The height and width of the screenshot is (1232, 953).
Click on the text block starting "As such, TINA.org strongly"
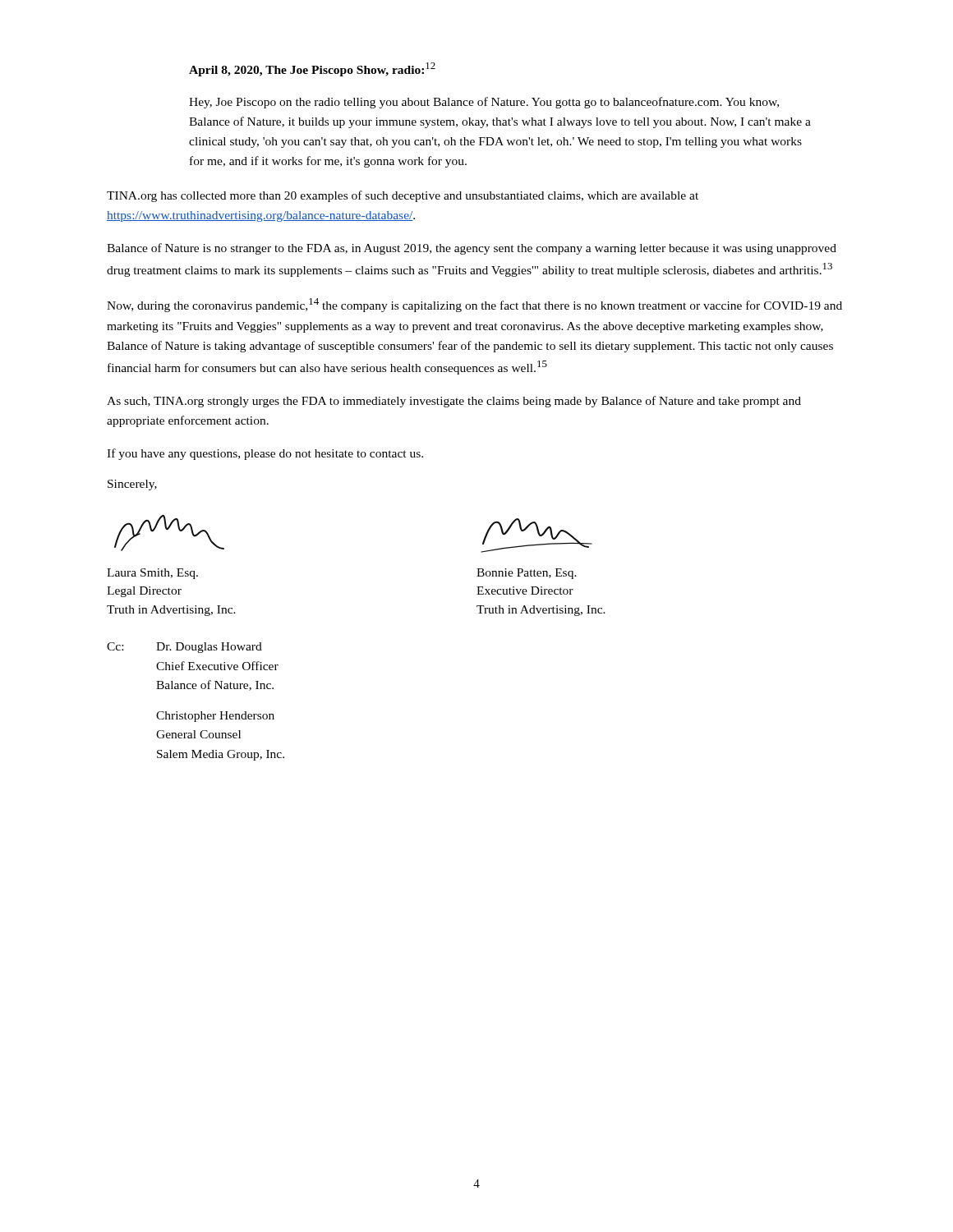pos(454,410)
